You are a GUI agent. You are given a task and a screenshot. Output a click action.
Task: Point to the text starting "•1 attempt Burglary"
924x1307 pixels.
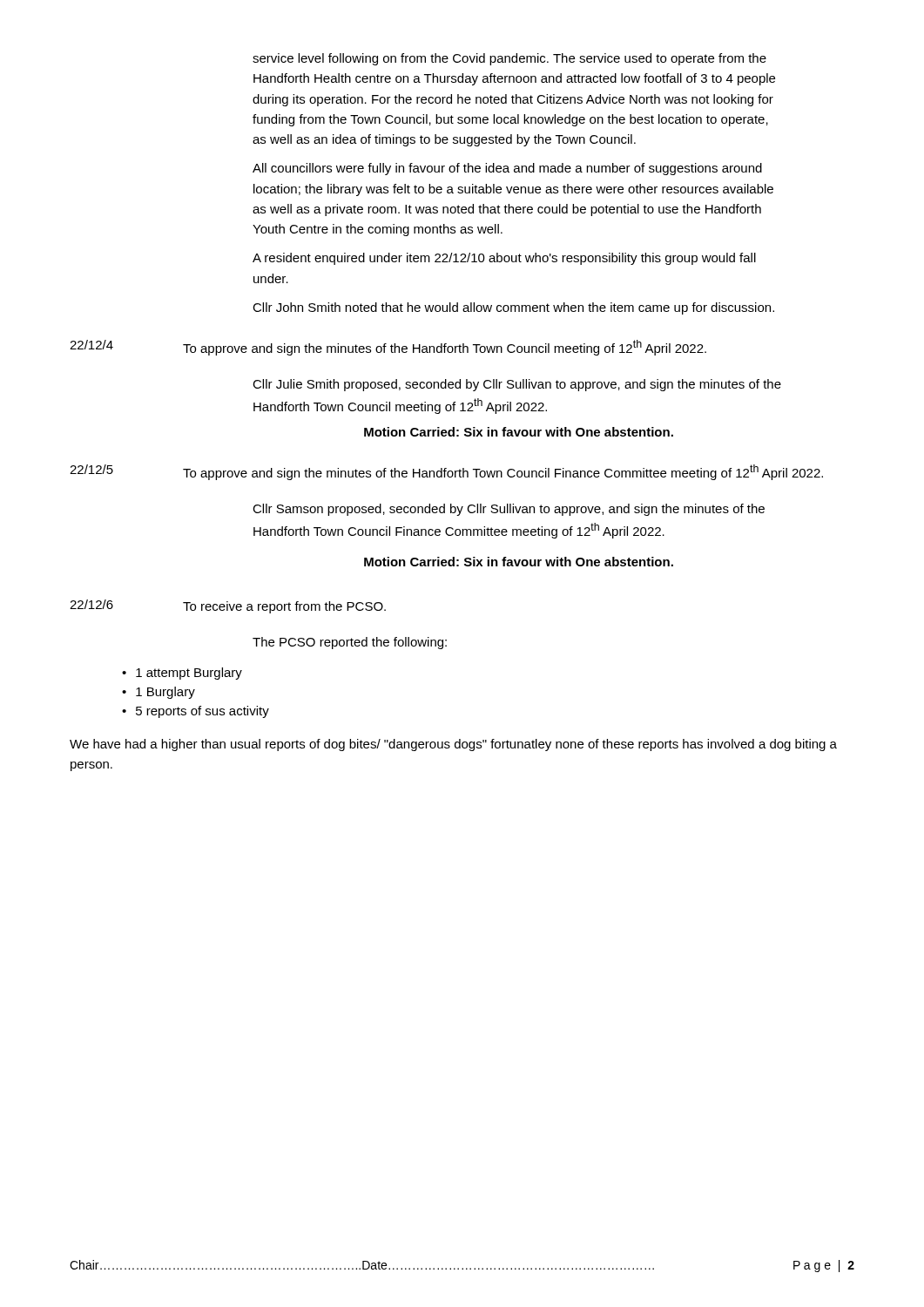tap(182, 672)
